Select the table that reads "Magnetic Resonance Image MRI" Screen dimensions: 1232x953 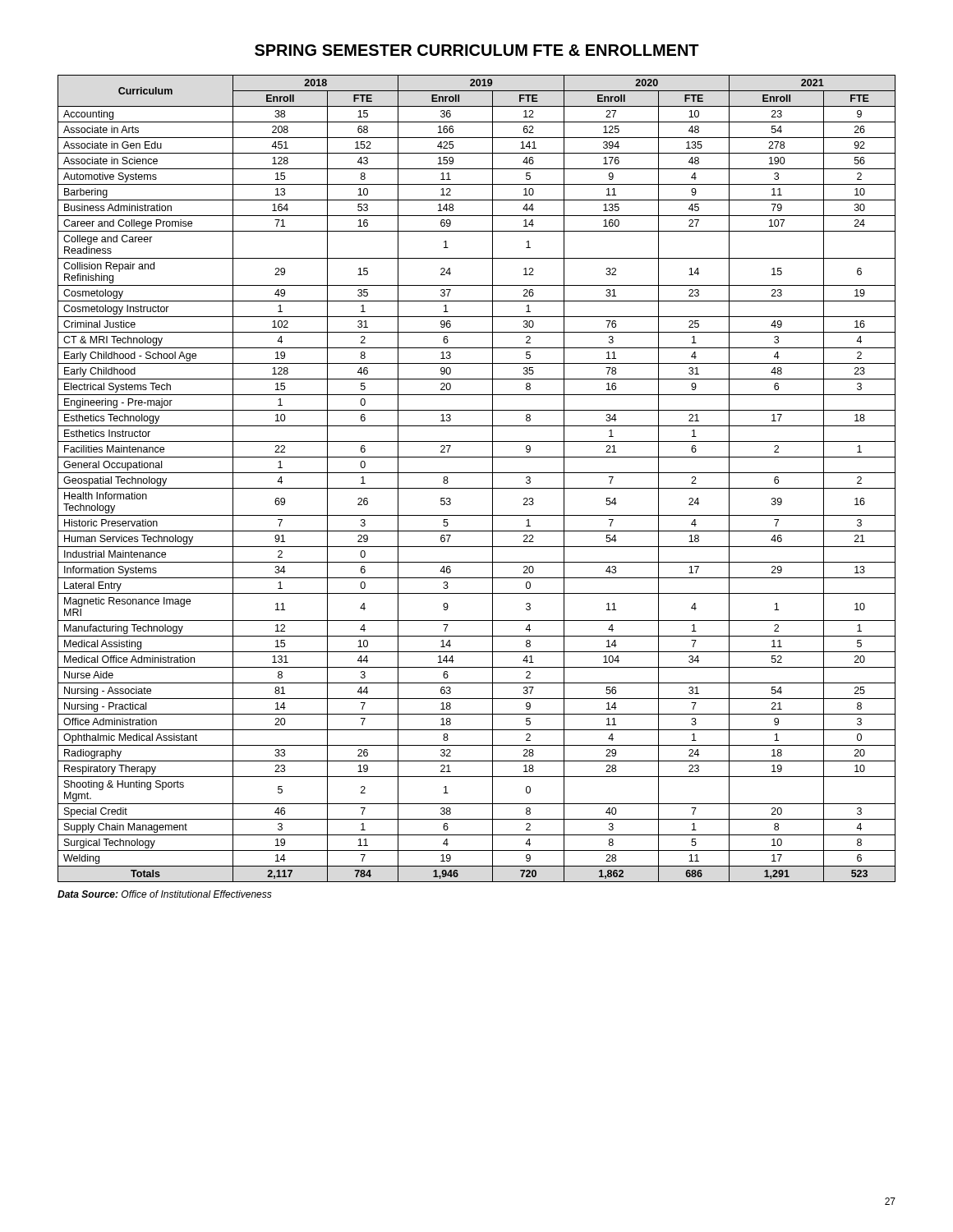coord(476,478)
